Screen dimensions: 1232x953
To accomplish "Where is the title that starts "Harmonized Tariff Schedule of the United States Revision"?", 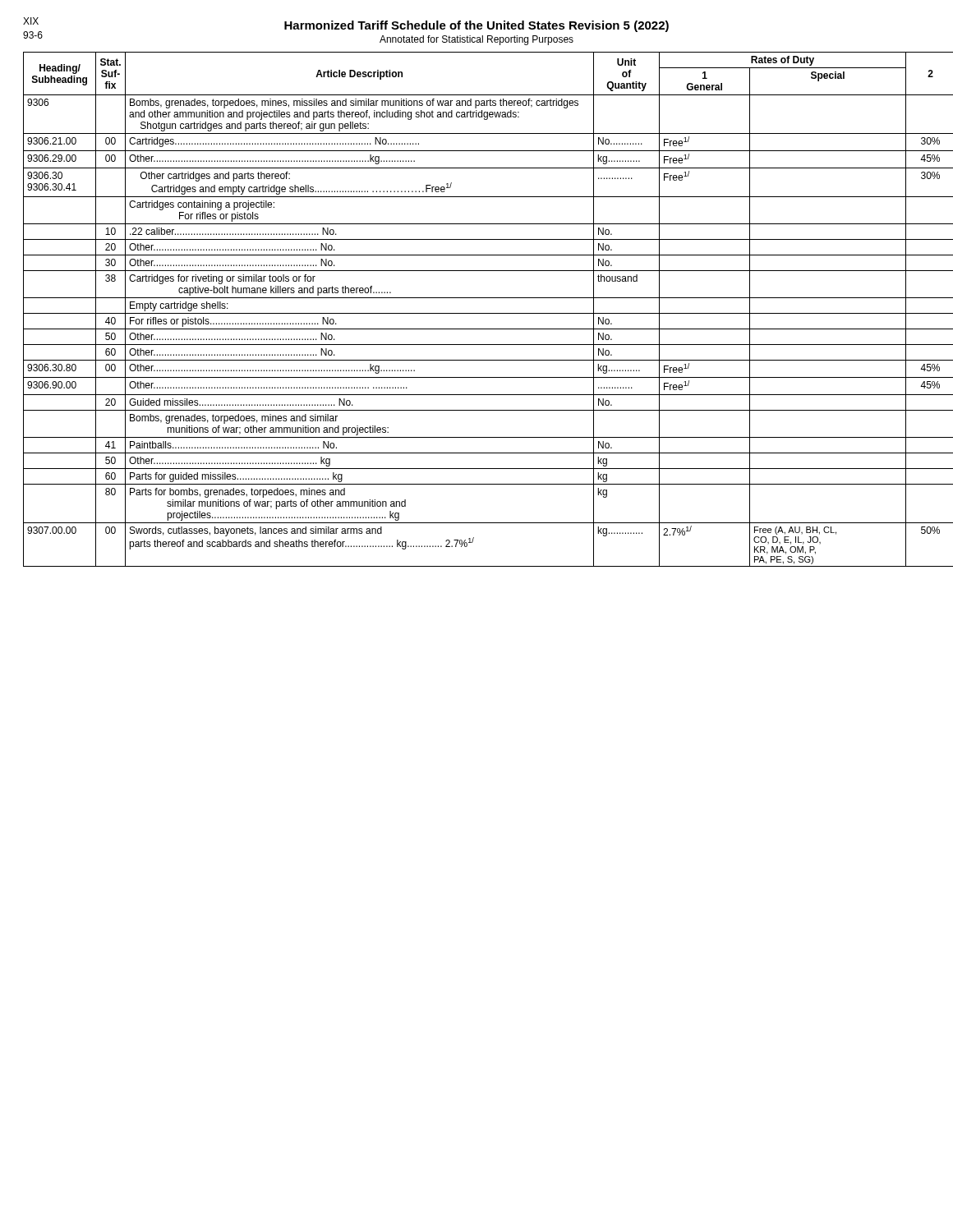I will coord(476,25).
